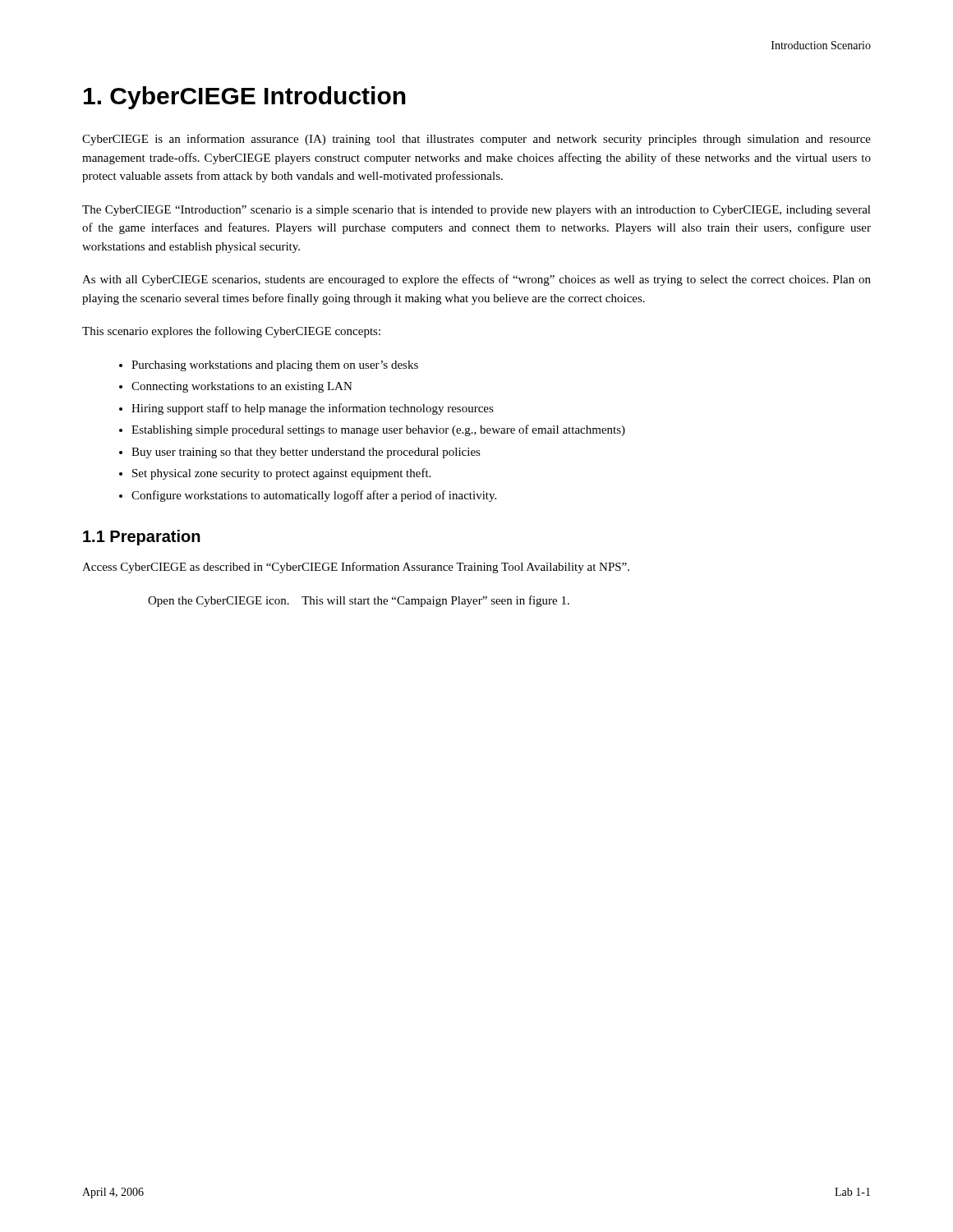Screen dimensions: 1232x953
Task: Point to the block beginning "The CyberCIEGE “Introduction” scenario is"
Action: click(x=476, y=227)
